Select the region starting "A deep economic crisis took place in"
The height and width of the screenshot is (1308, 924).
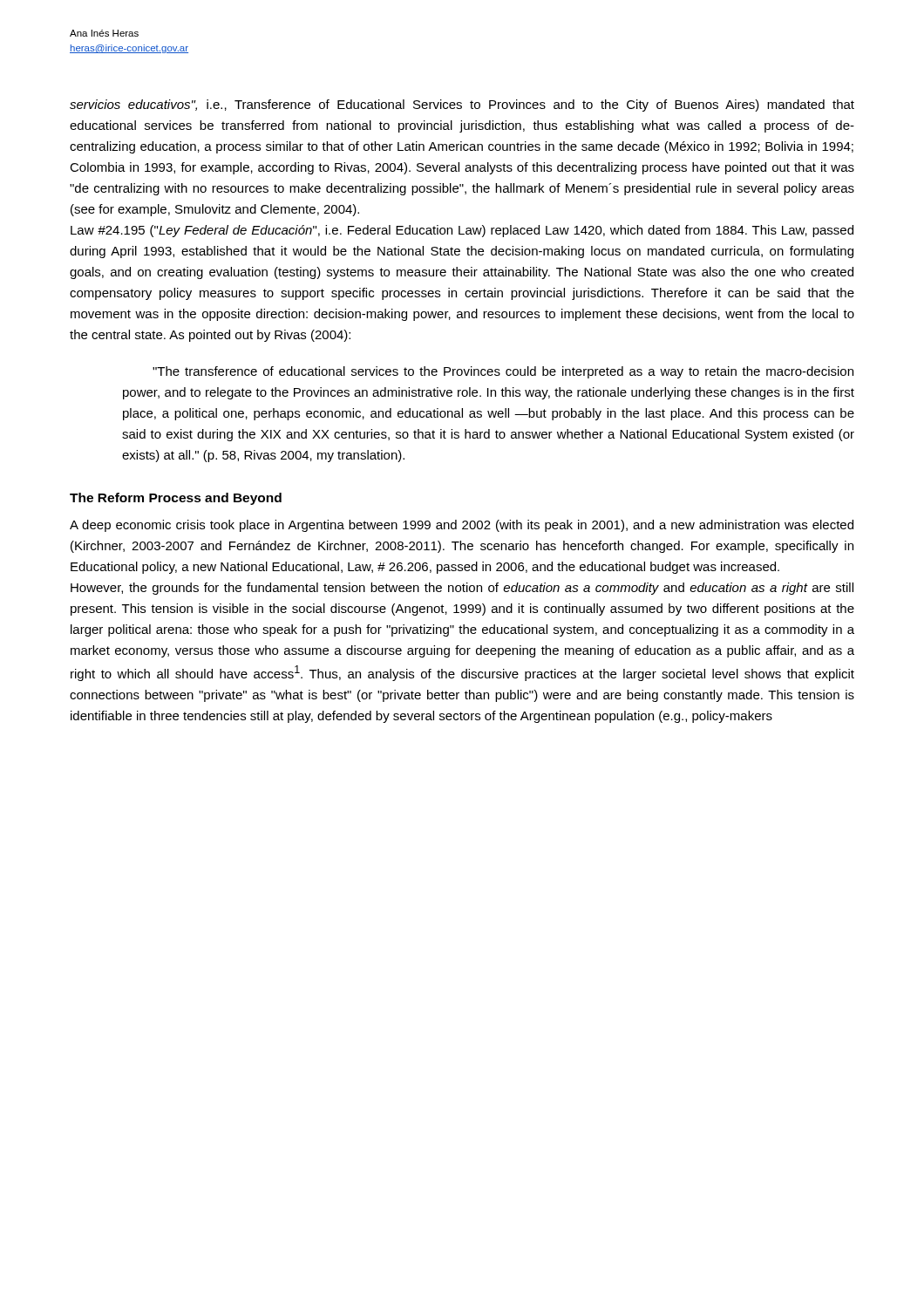point(462,545)
